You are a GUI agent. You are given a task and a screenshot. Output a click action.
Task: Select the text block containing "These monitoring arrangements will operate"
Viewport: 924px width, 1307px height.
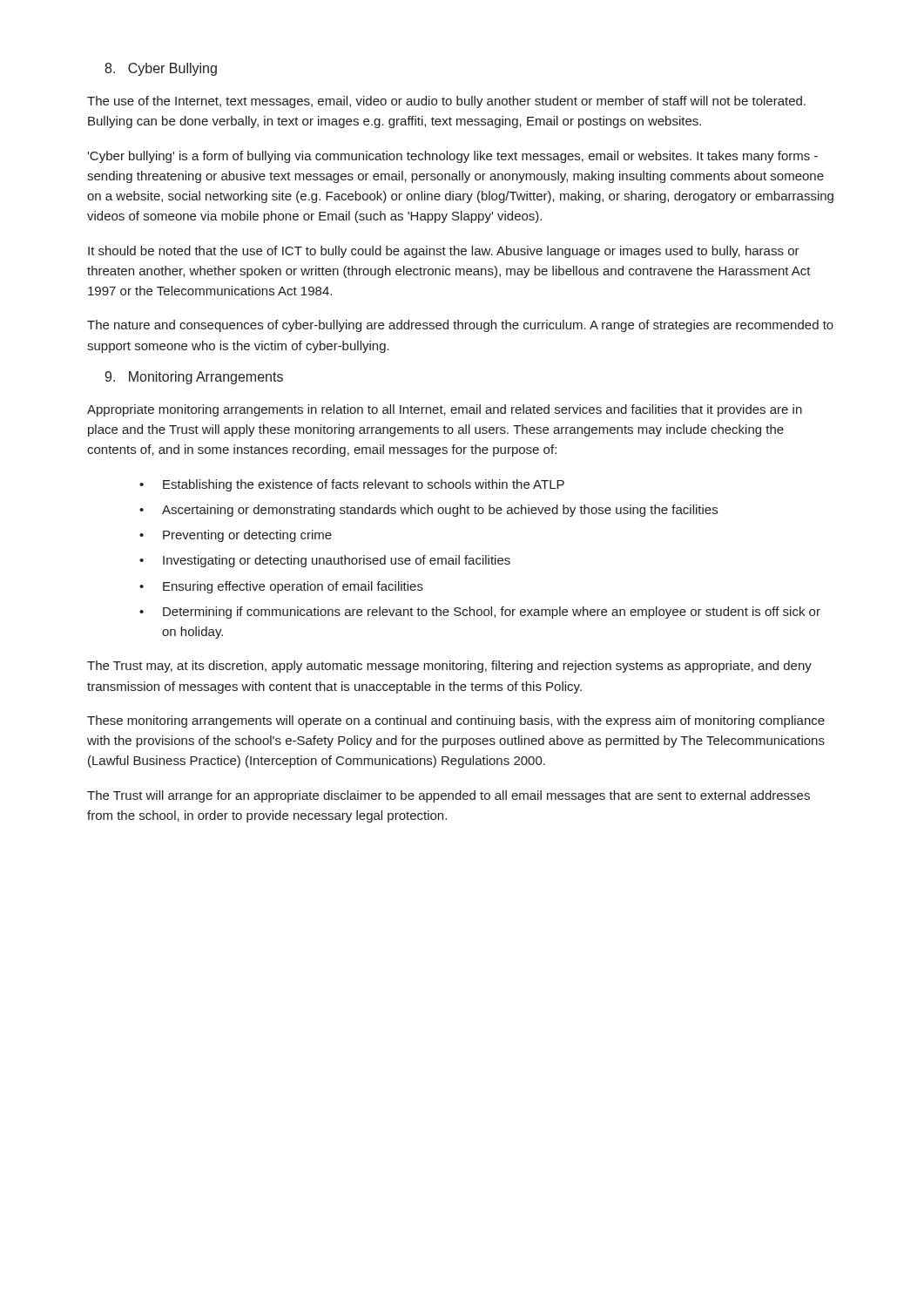pos(456,740)
